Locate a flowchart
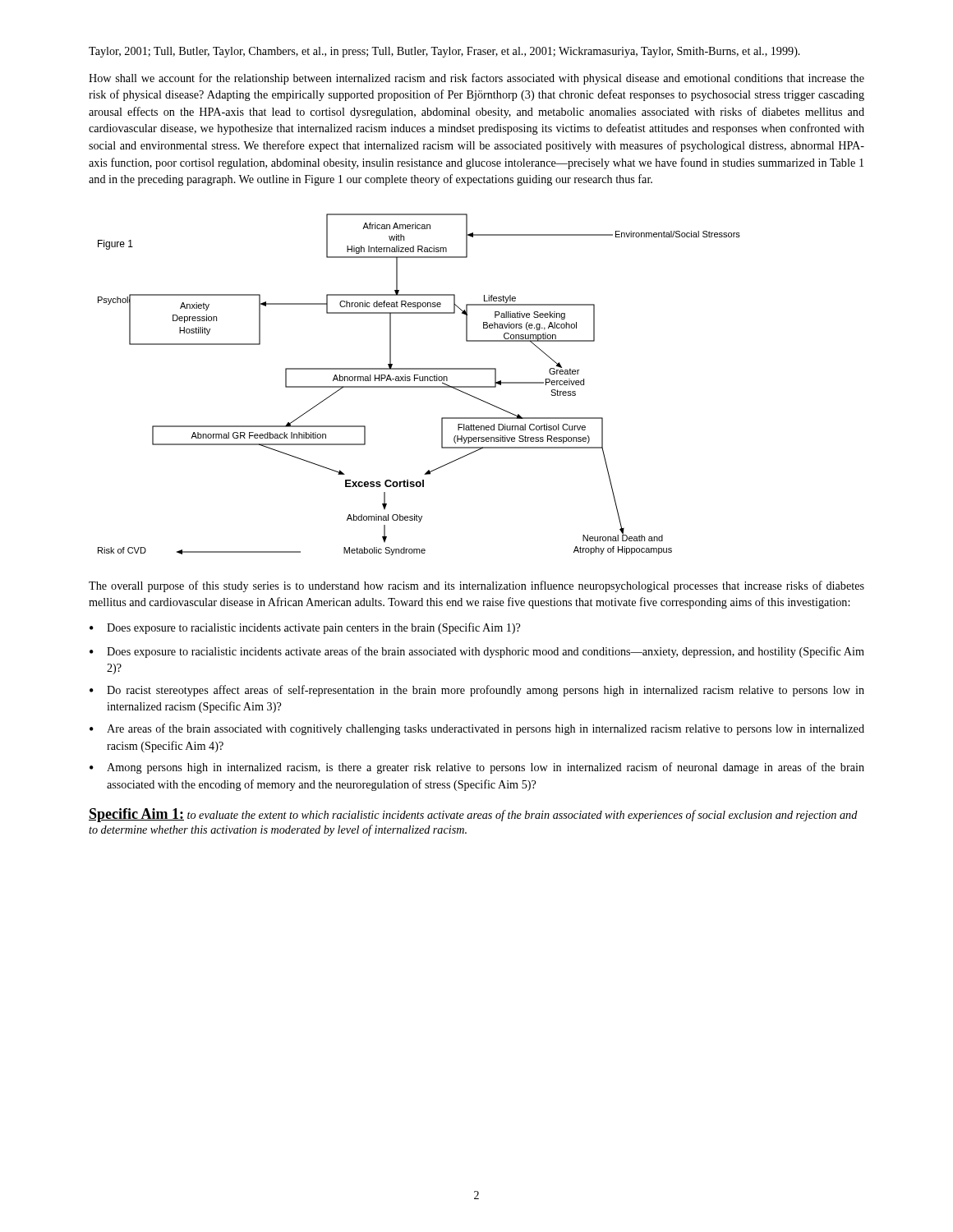Viewport: 953px width, 1232px height. (x=476, y=384)
